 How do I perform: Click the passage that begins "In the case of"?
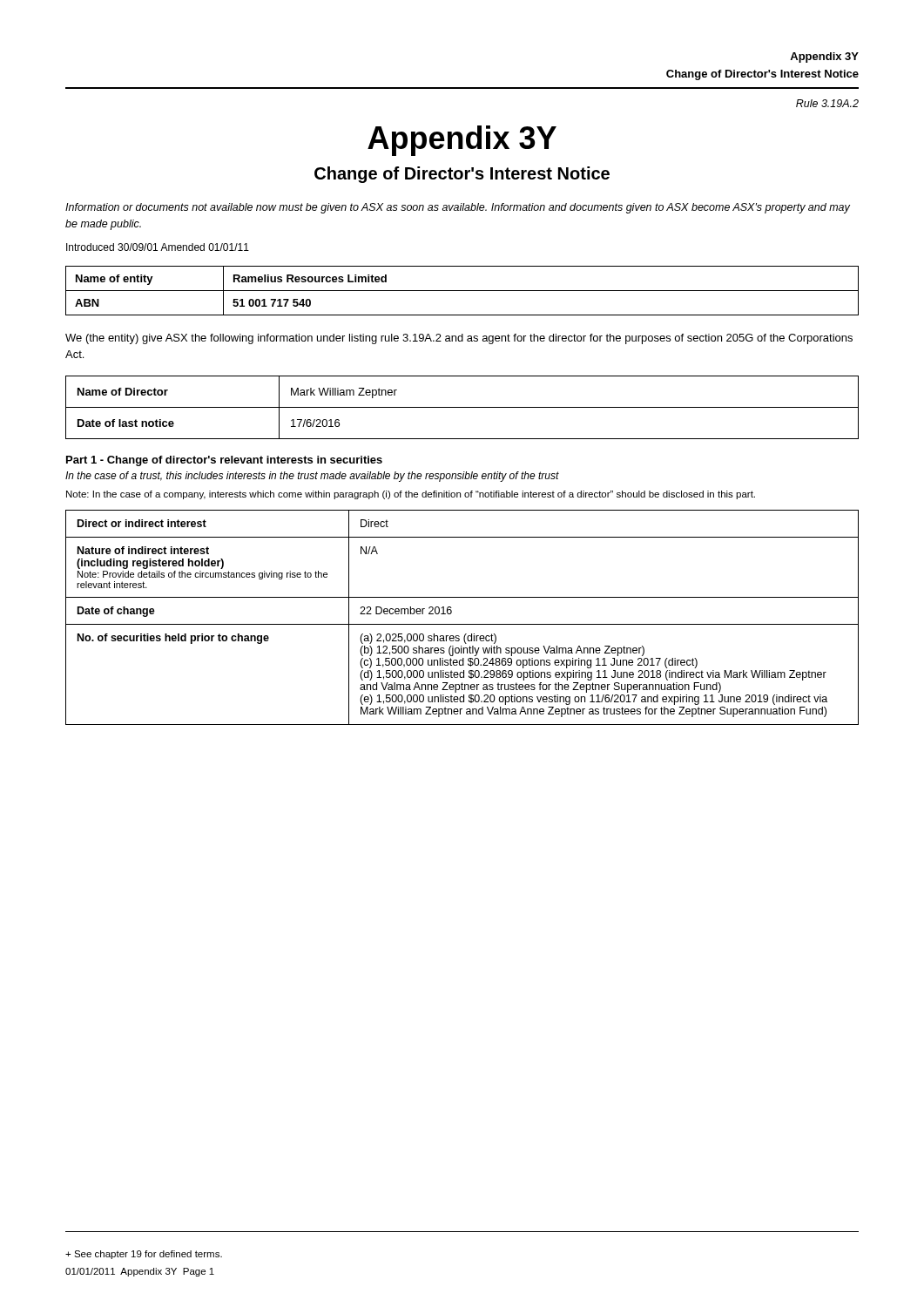pyautogui.click(x=312, y=475)
